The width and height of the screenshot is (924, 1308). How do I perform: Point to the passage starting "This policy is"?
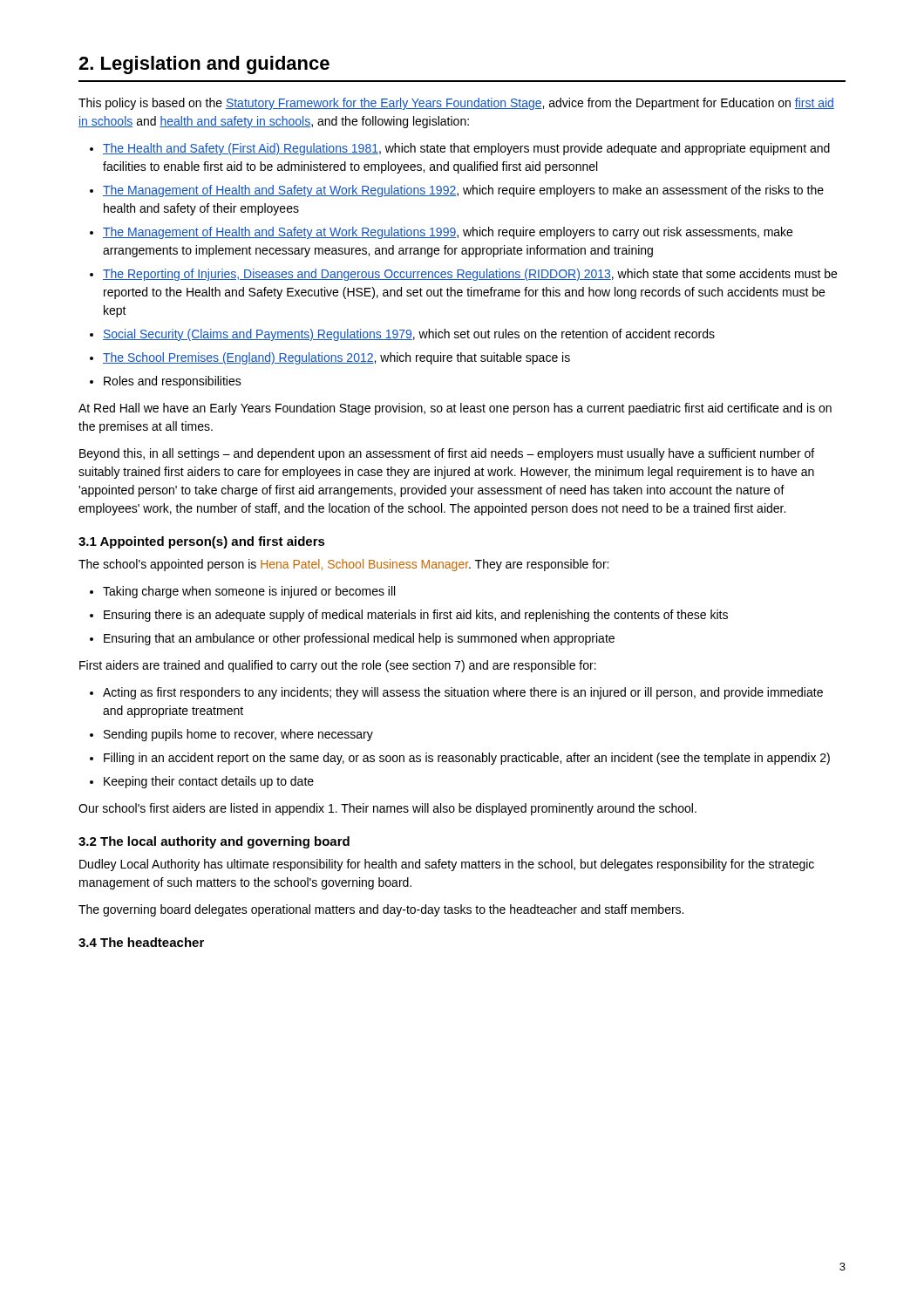(x=462, y=112)
